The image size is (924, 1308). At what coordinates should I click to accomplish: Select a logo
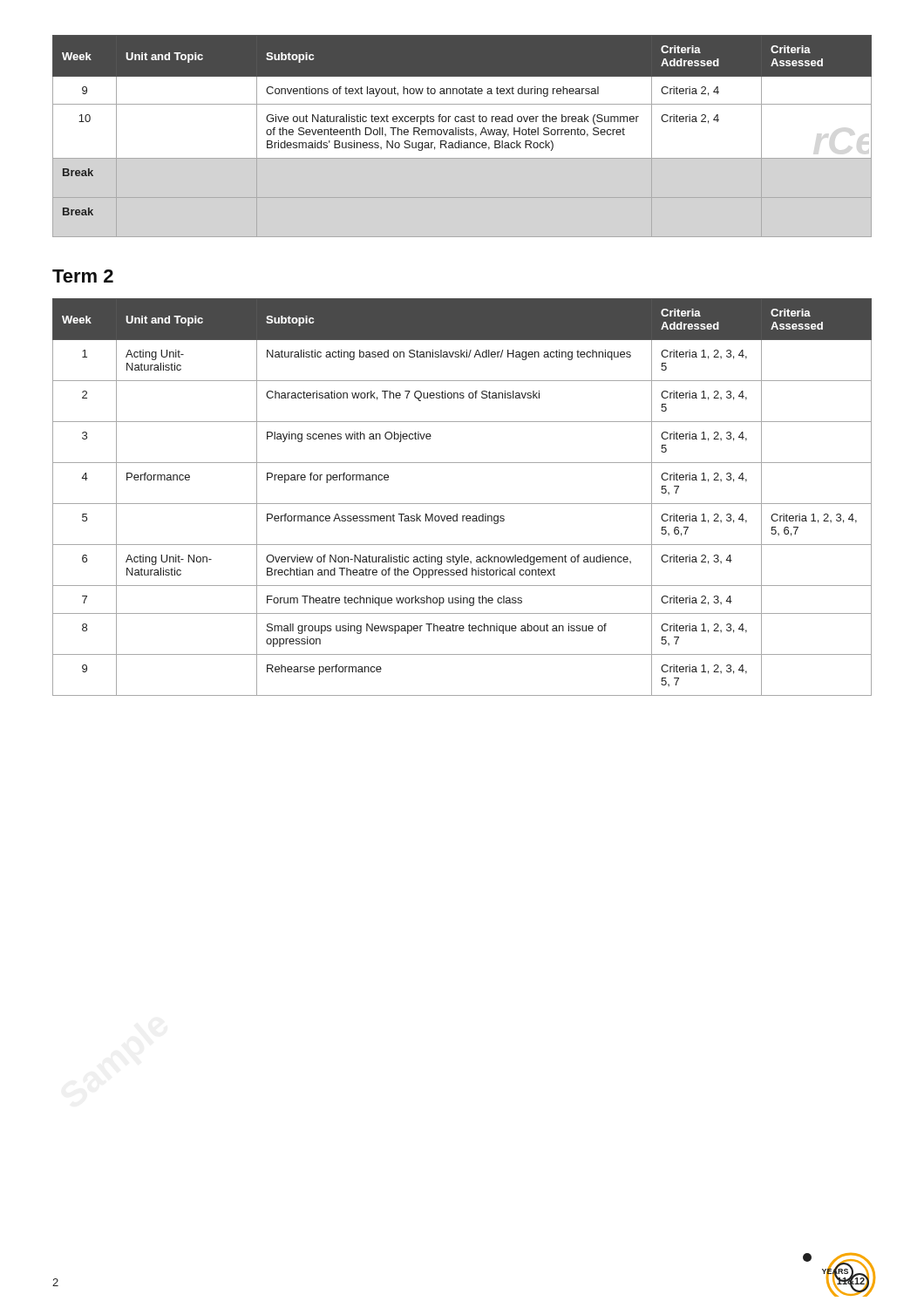pos(838,1272)
